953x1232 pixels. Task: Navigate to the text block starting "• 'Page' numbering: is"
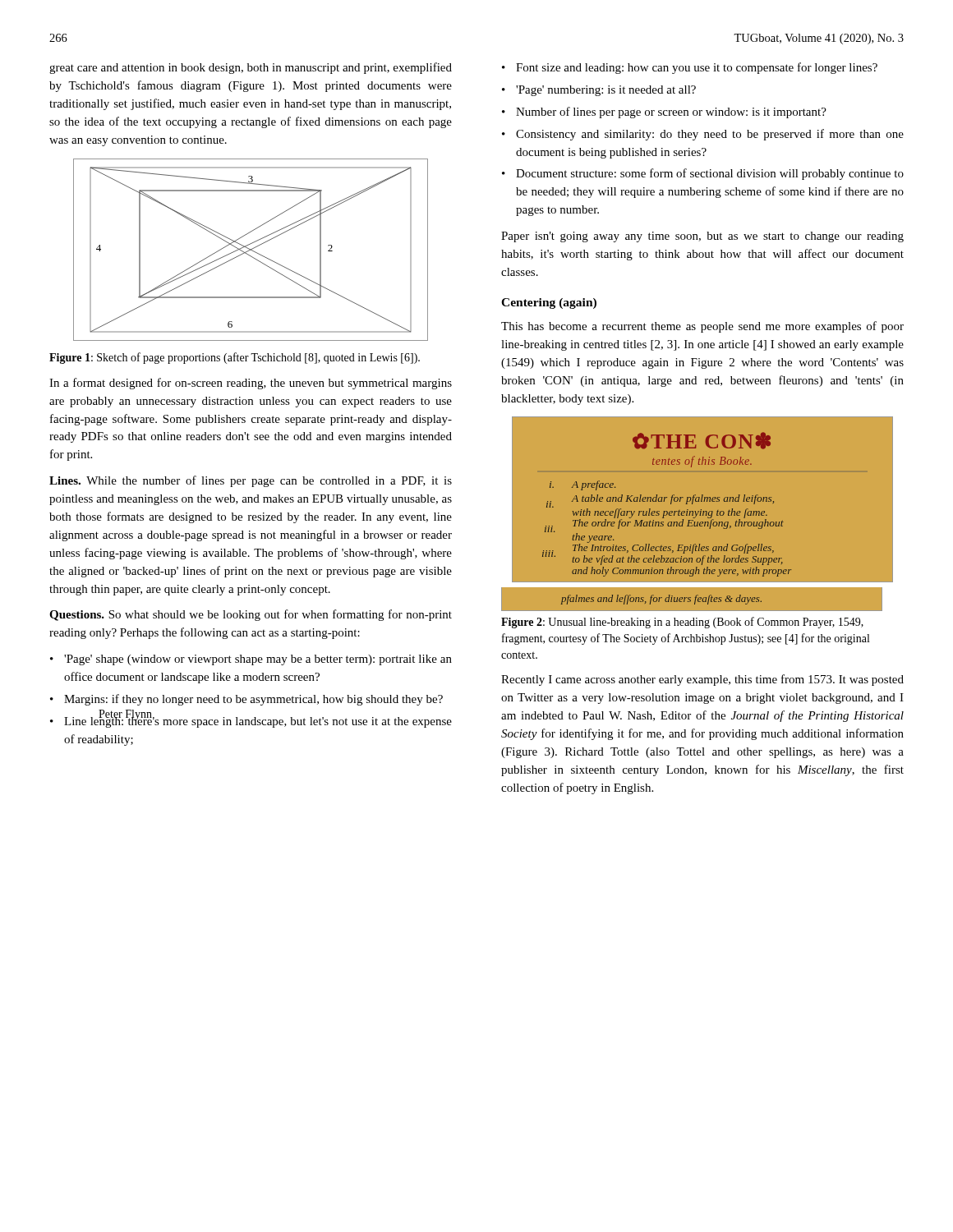pos(599,90)
